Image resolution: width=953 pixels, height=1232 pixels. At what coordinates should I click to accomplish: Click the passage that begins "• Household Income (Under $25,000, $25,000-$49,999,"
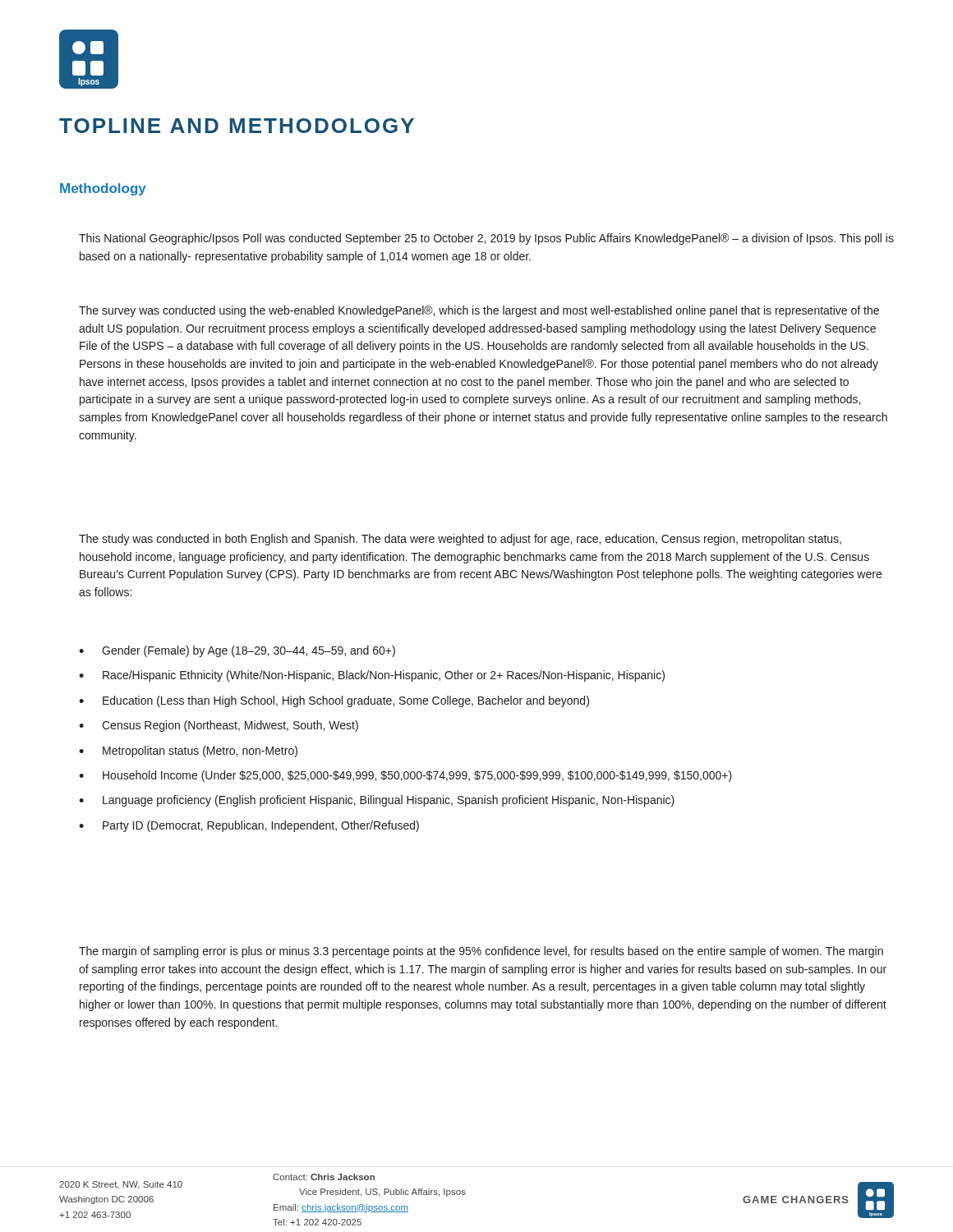tap(486, 777)
